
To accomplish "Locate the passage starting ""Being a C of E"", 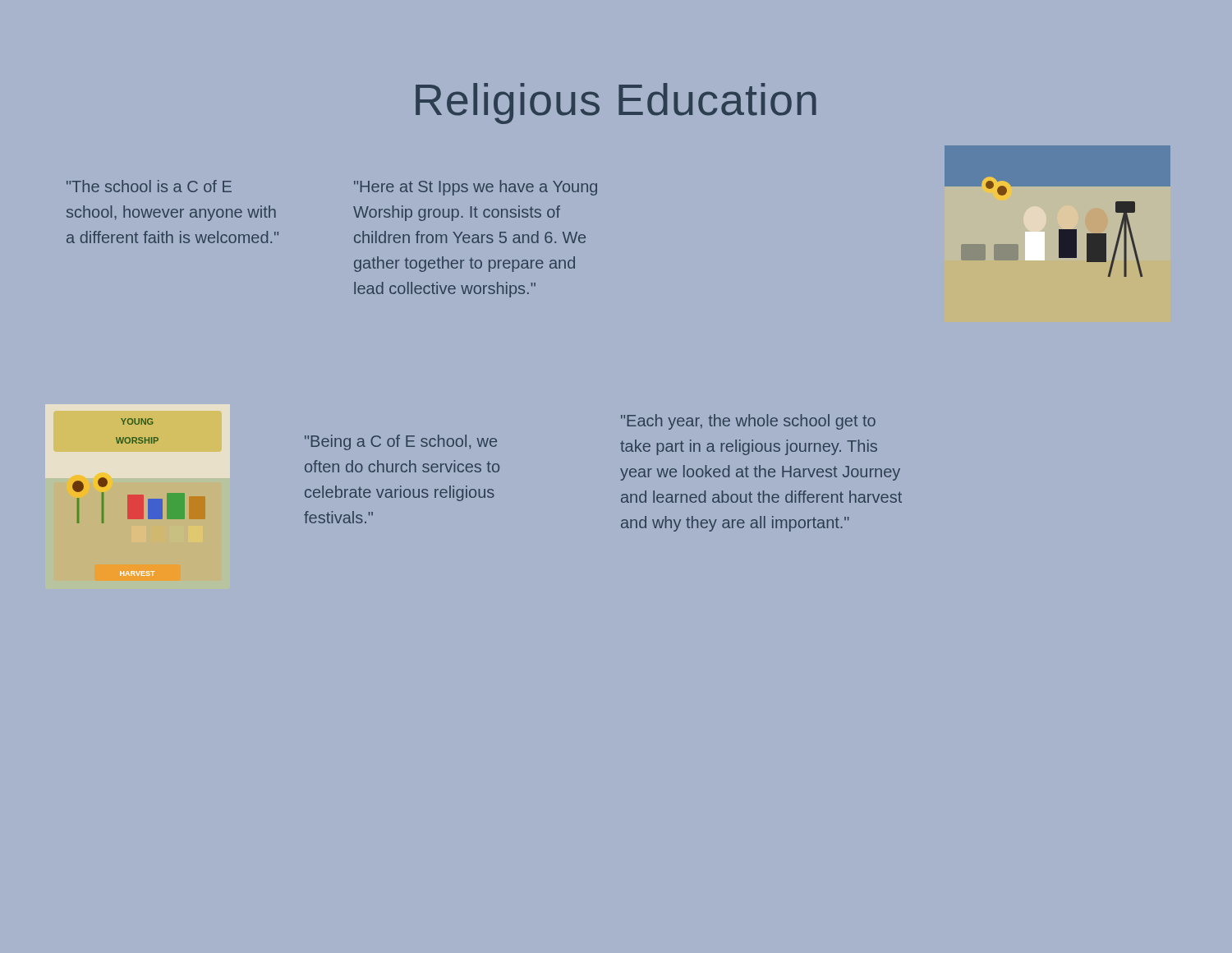I will 402,479.
